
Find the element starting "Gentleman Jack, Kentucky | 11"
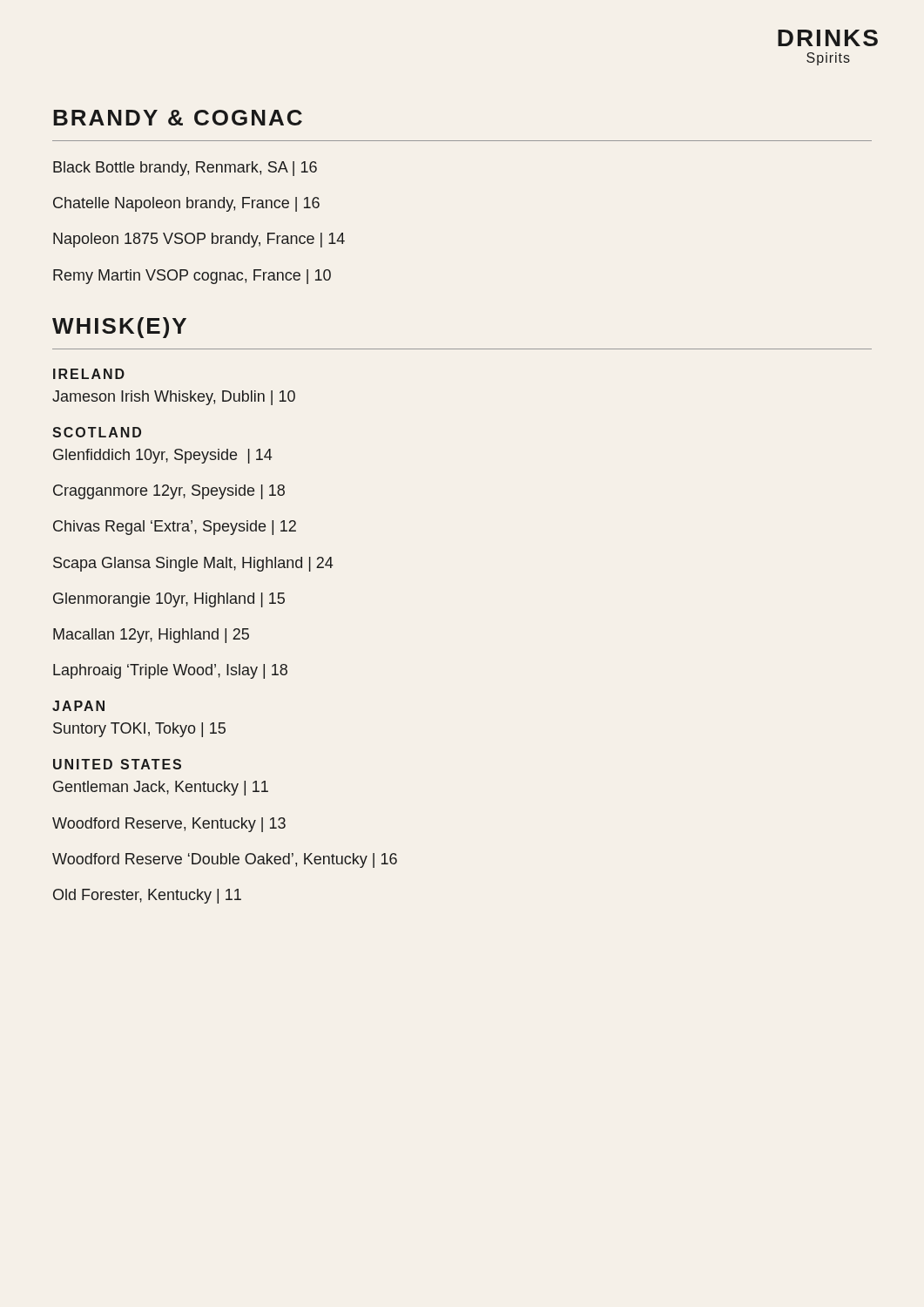pos(161,787)
